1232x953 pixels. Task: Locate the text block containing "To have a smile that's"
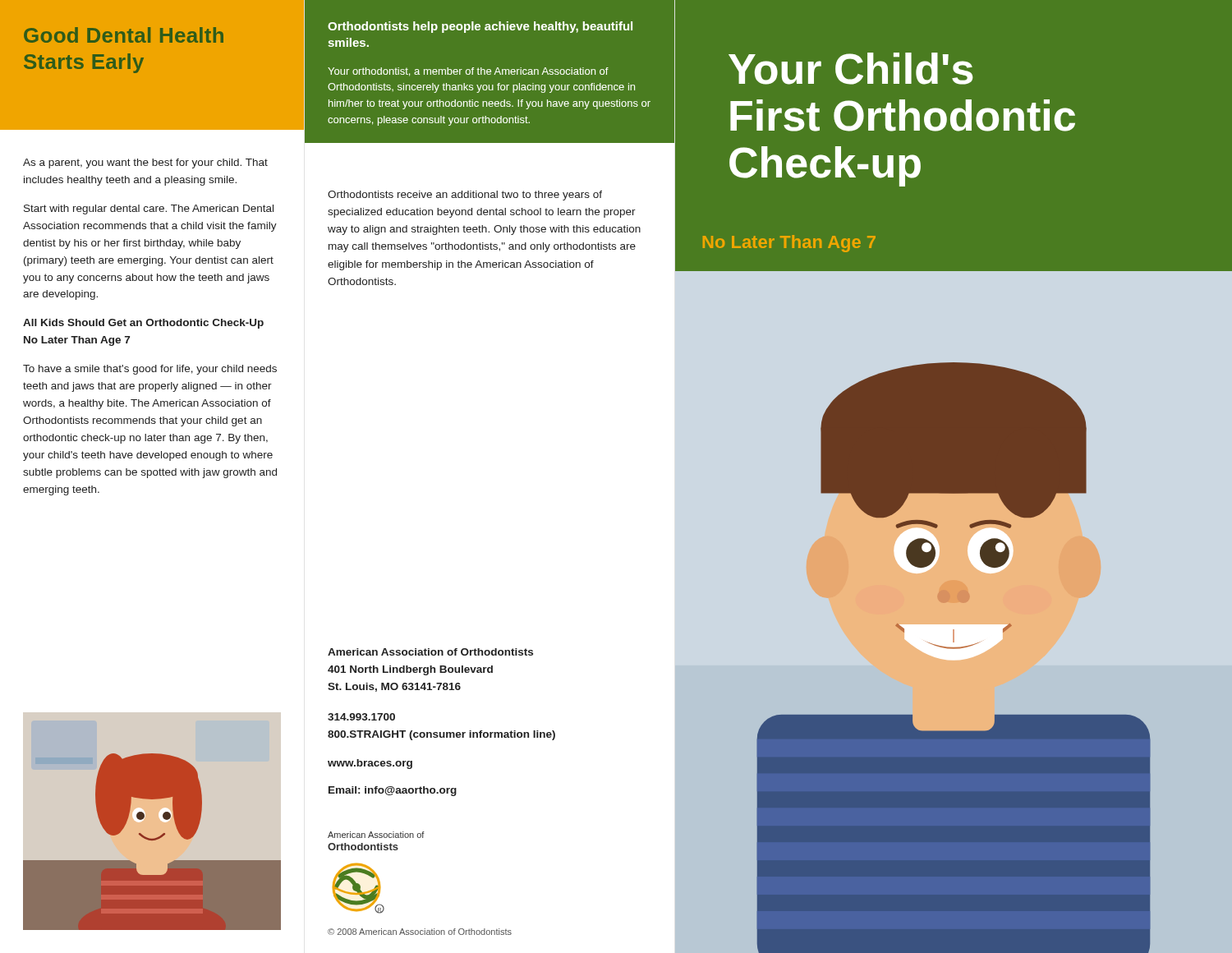pos(152,430)
